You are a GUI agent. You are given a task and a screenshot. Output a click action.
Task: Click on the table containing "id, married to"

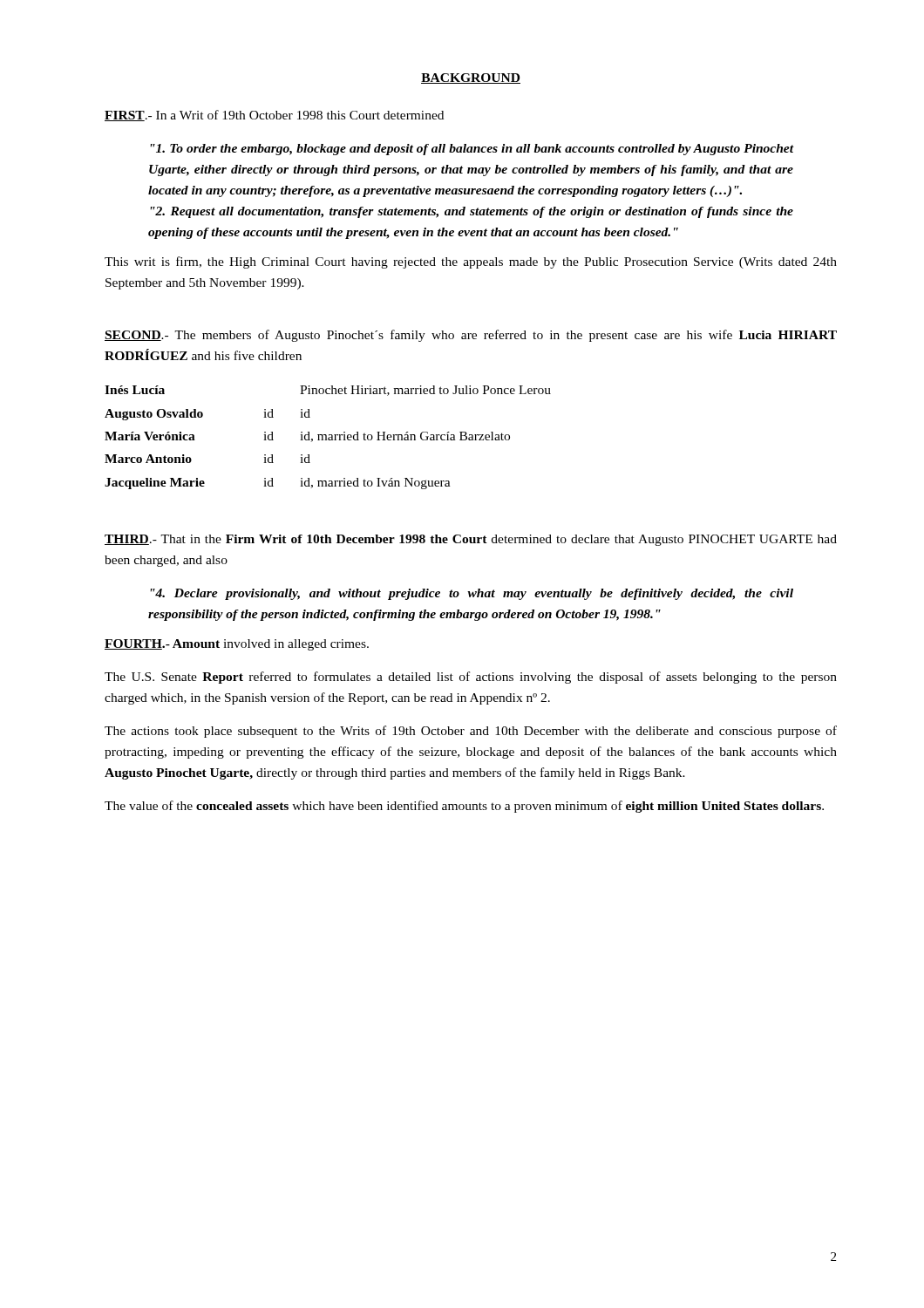pyautogui.click(x=471, y=436)
